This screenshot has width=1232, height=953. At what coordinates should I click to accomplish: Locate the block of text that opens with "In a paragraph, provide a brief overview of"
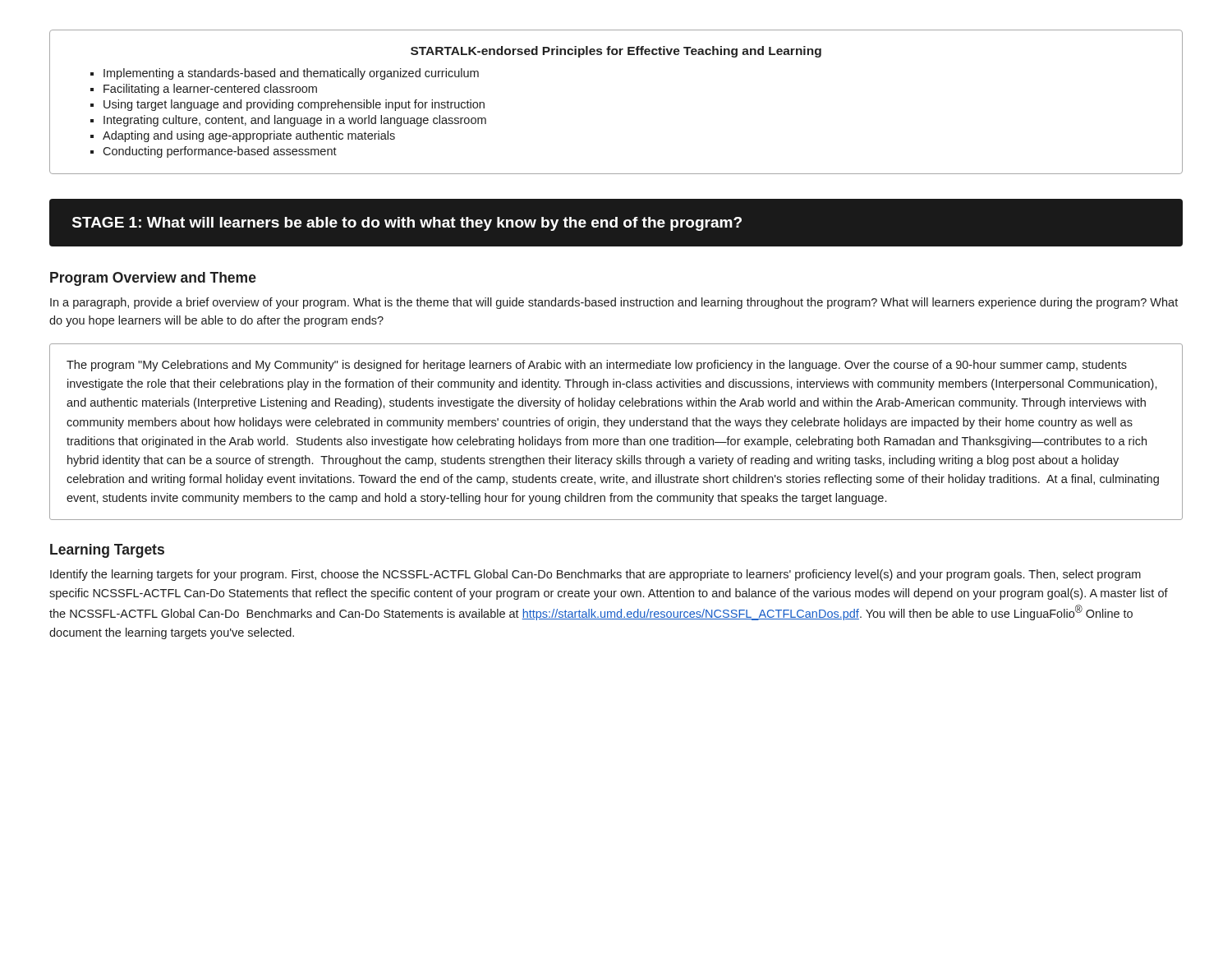[614, 312]
